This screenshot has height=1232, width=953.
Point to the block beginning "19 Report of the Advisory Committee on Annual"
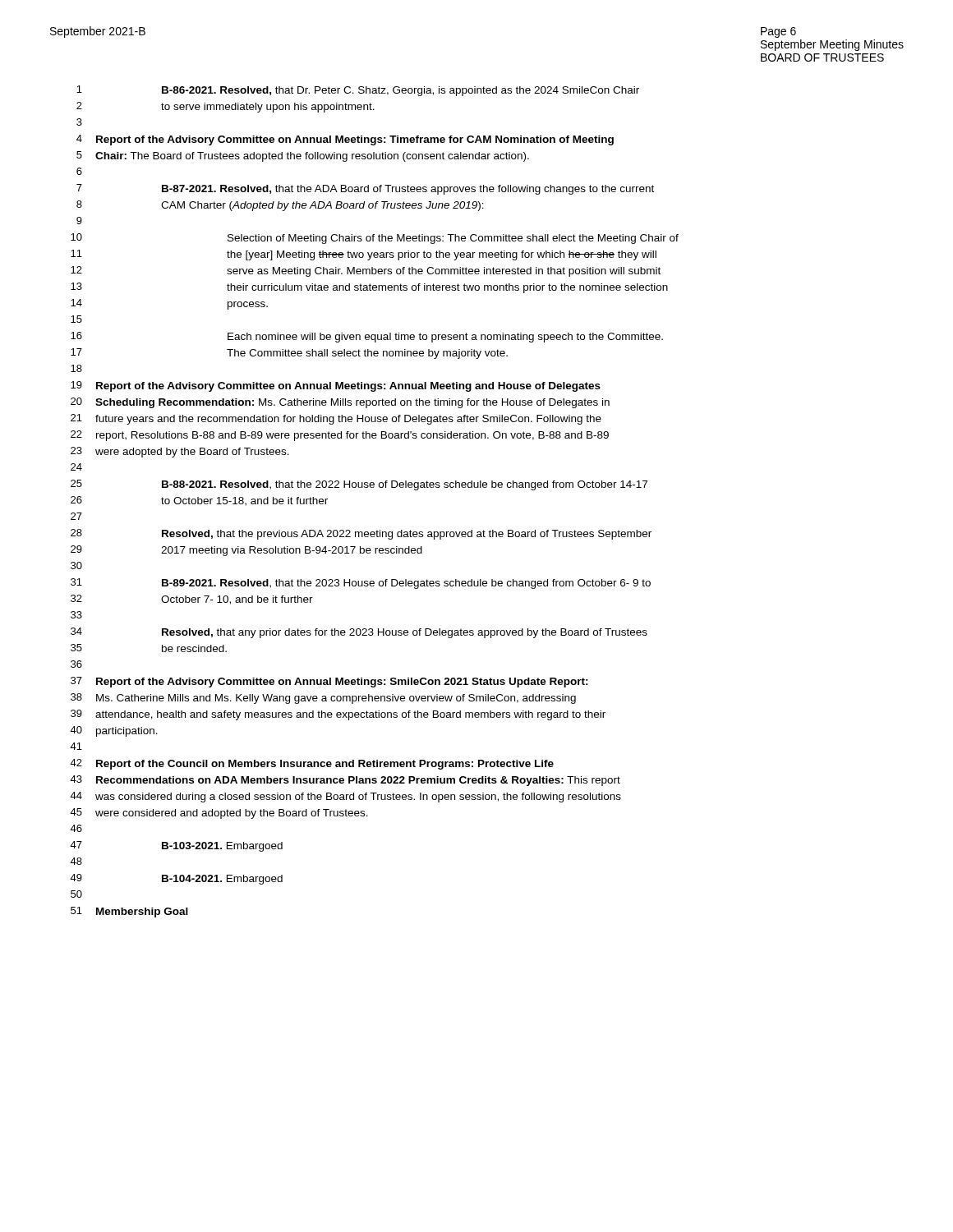476,419
